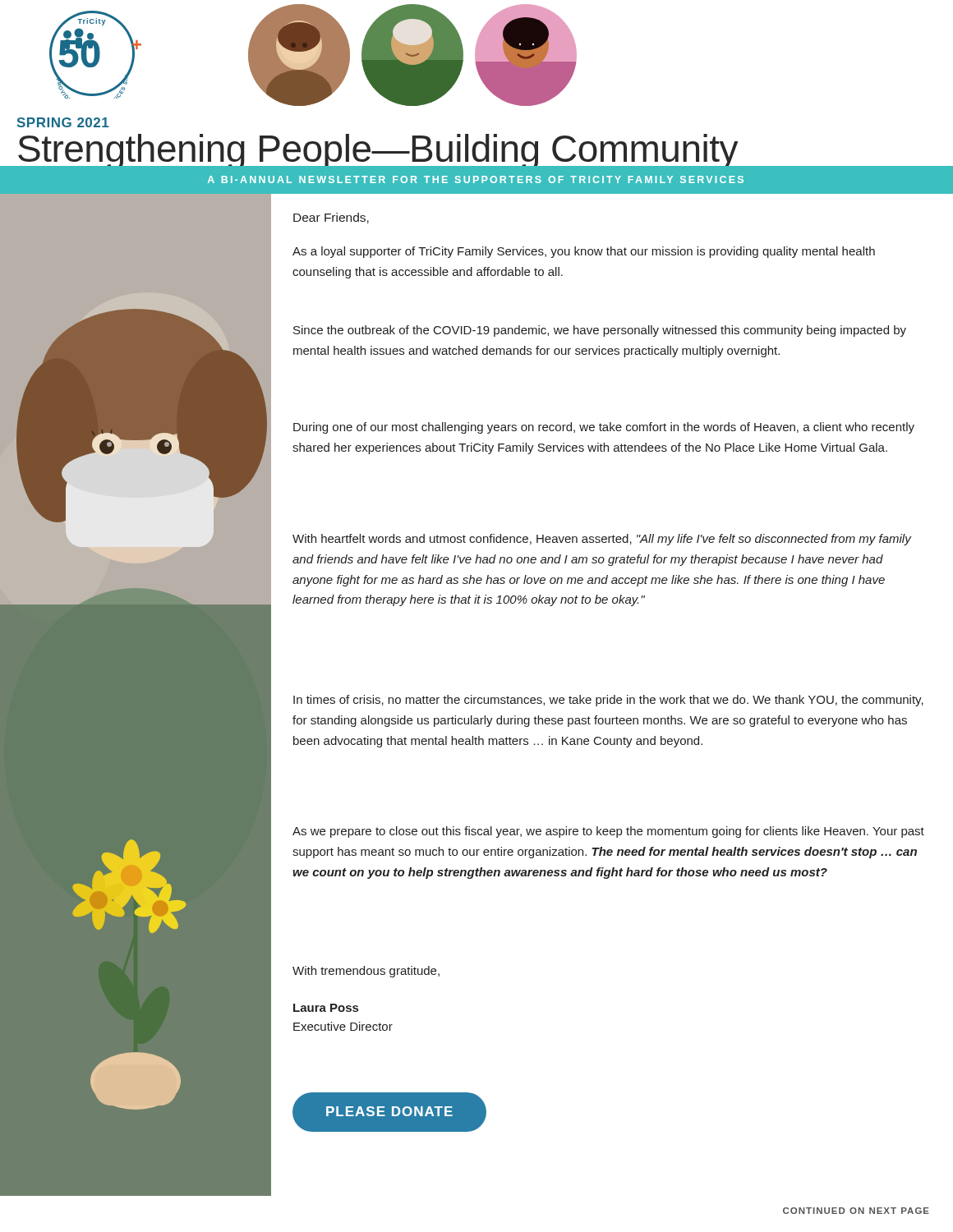Locate the text block that says "With heartfelt words and"
Viewport: 953px width, 1232px height.
tap(609, 570)
